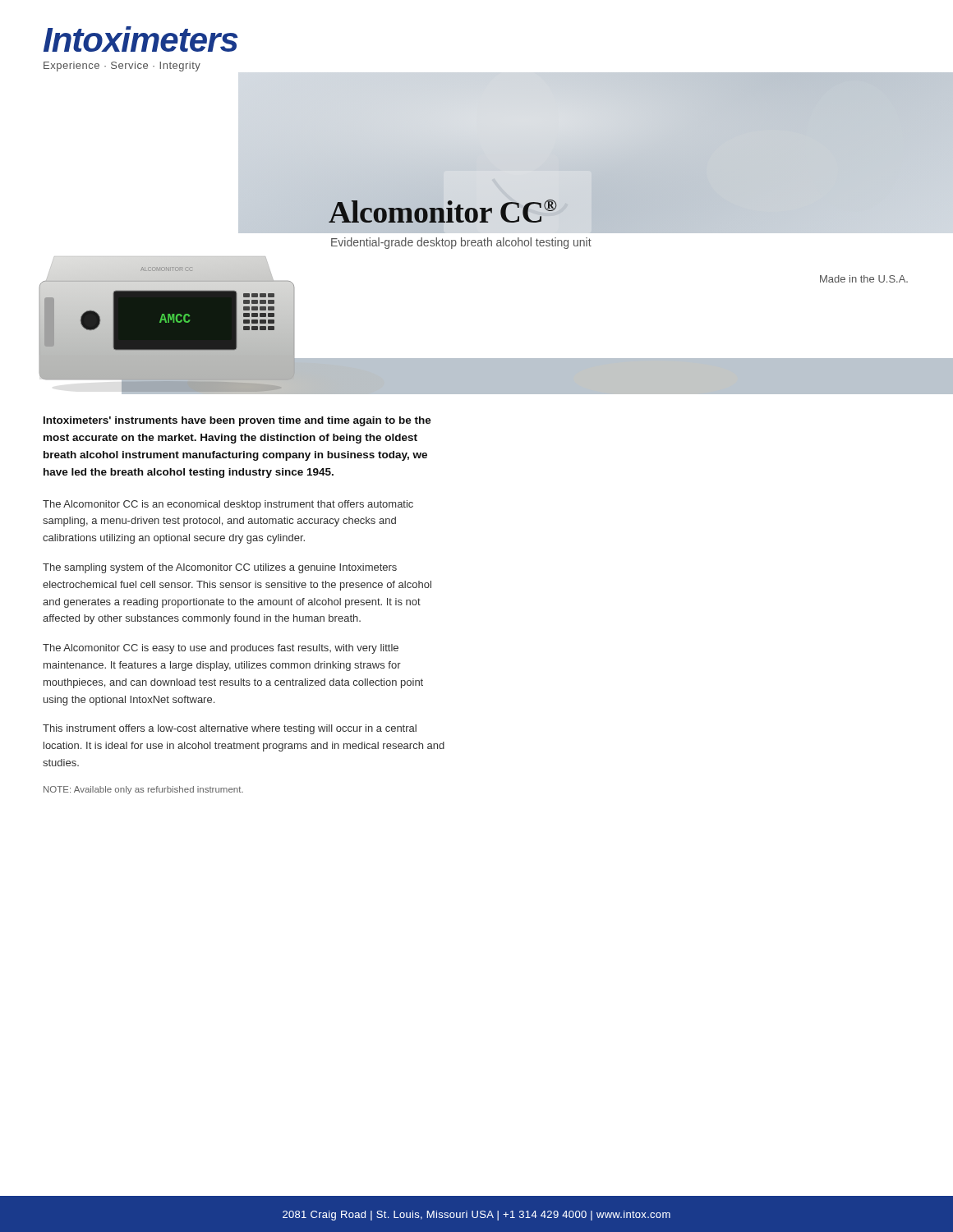The height and width of the screenshot is (1232, 953).
Task: Find the passage starting "Alcomonitor CC®"
Action: [443, 212]
